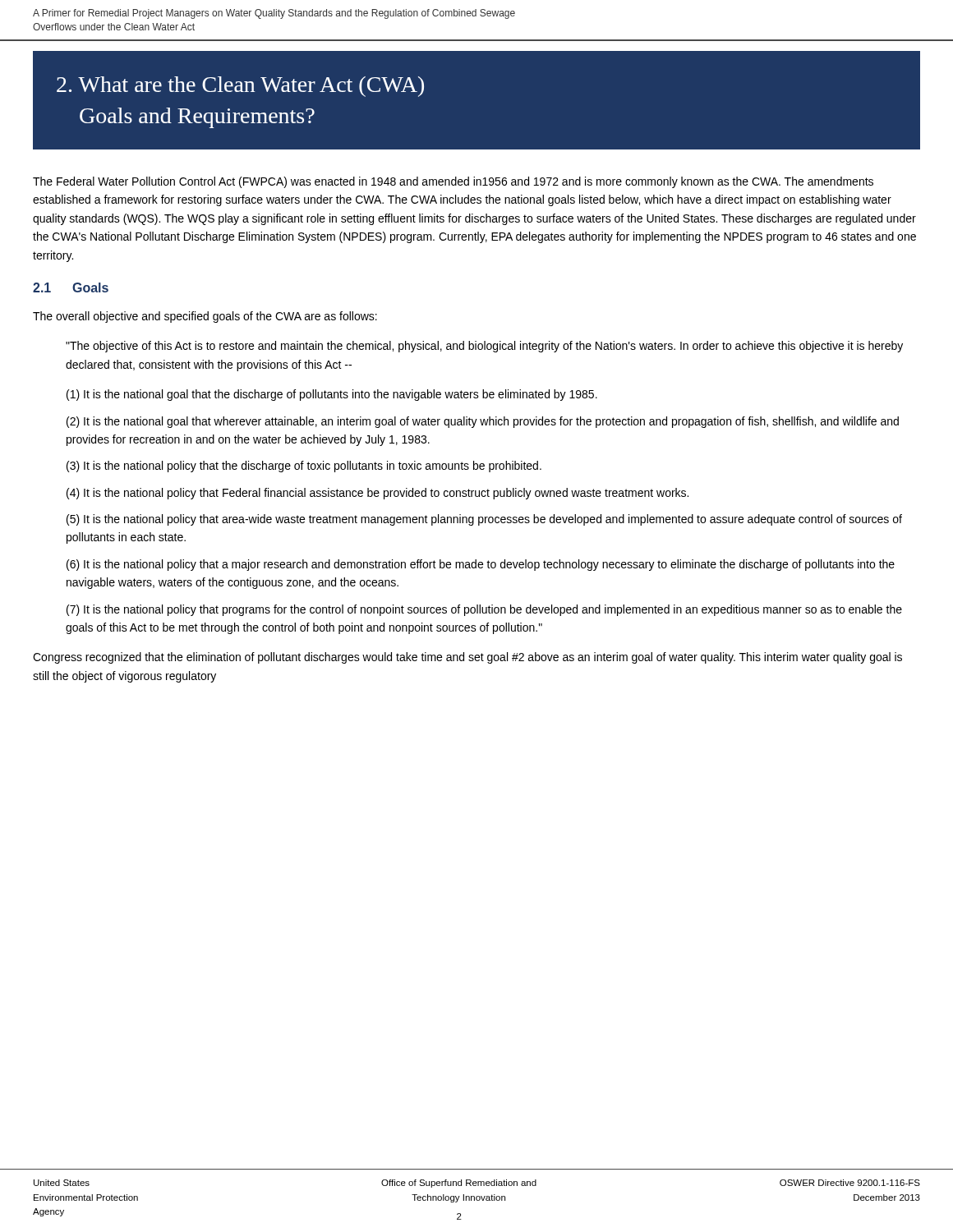Viewport: 953px width, 1232px height.
Task: Point to the region starting "Congress recognized that the elimination of pollutant discharges"
Action: coord(476,667)
